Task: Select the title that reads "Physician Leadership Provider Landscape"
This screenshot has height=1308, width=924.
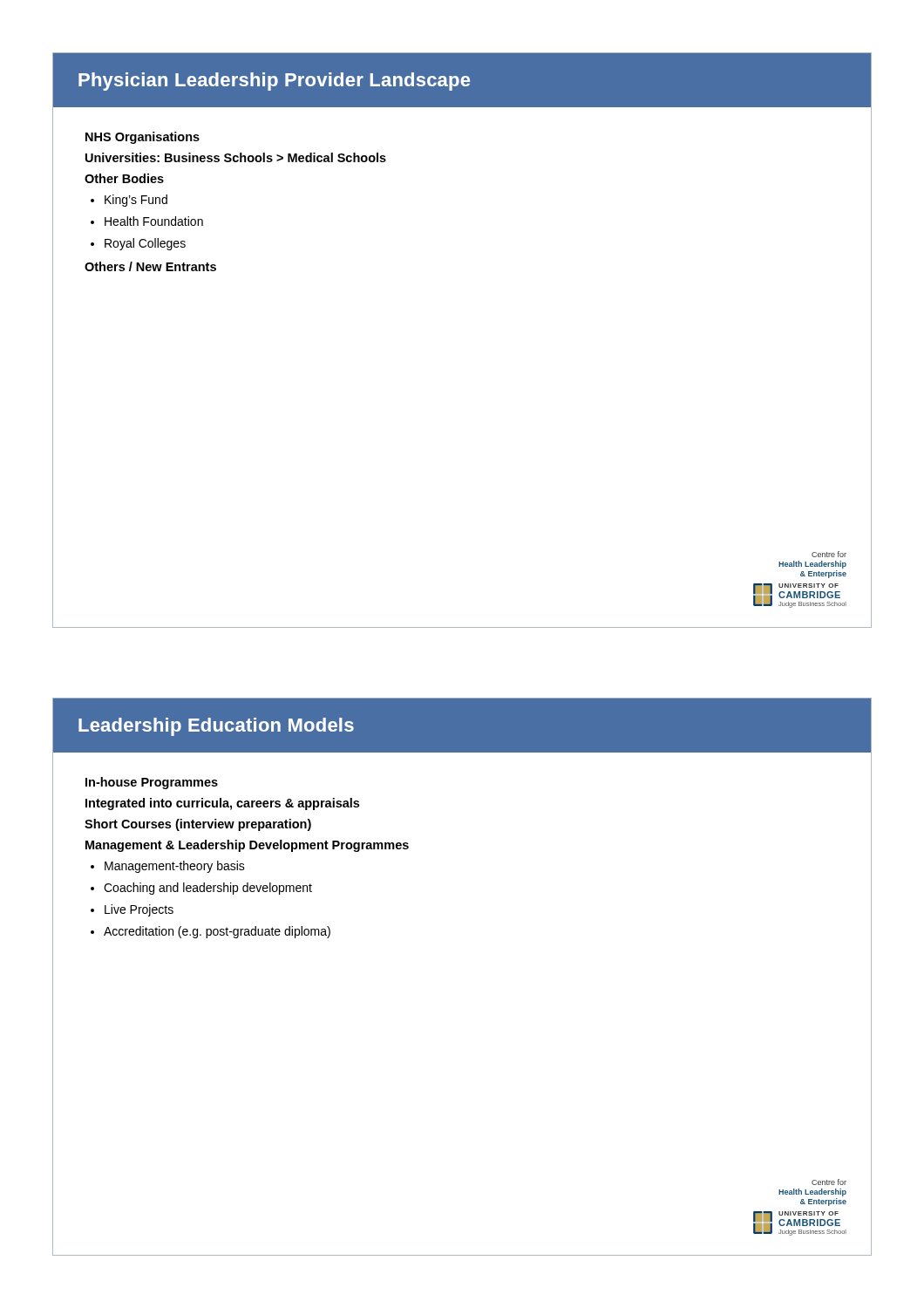Action: pos(462,80)
